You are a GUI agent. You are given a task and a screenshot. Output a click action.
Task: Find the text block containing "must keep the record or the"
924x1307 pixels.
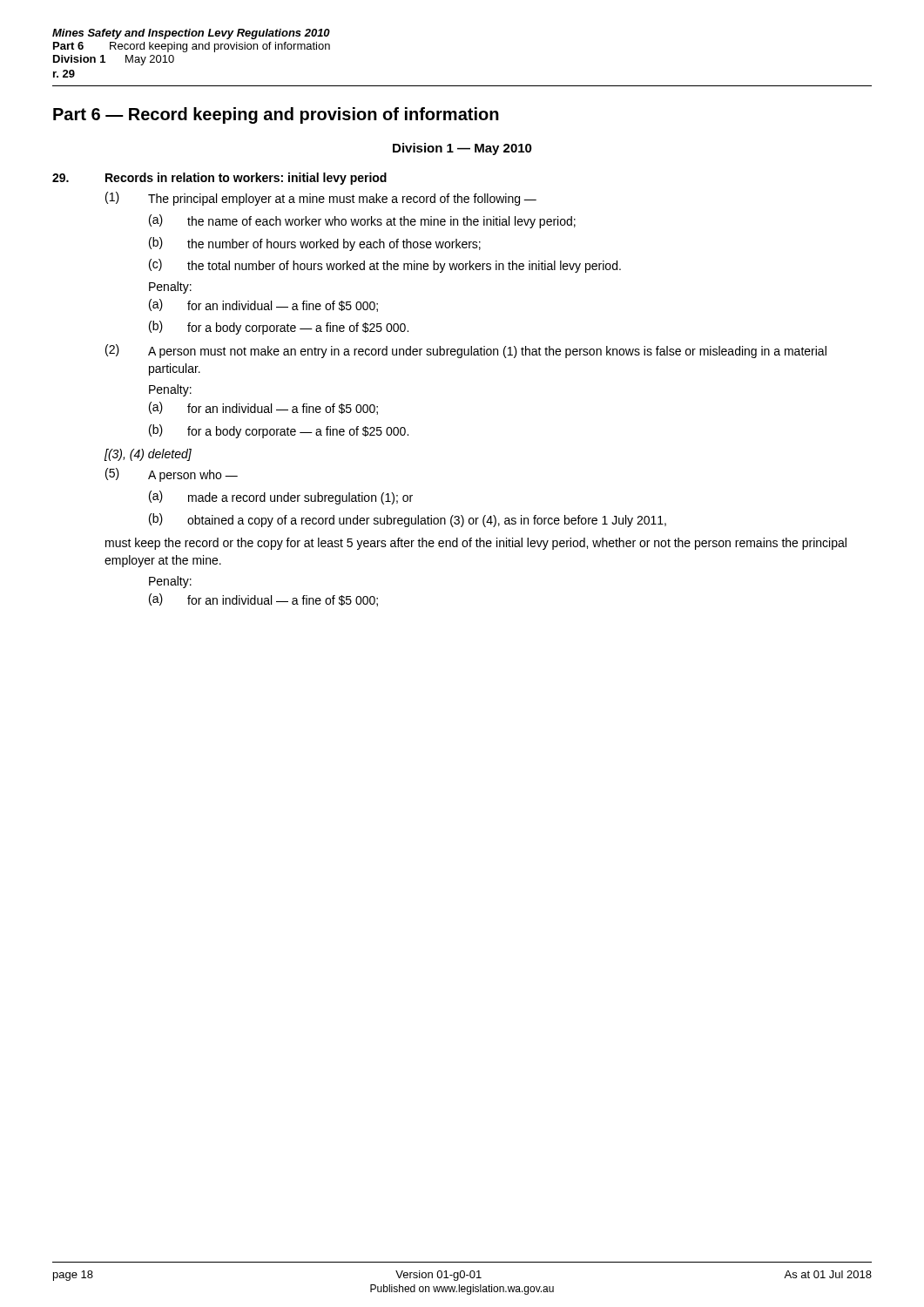tap(476, 552)
